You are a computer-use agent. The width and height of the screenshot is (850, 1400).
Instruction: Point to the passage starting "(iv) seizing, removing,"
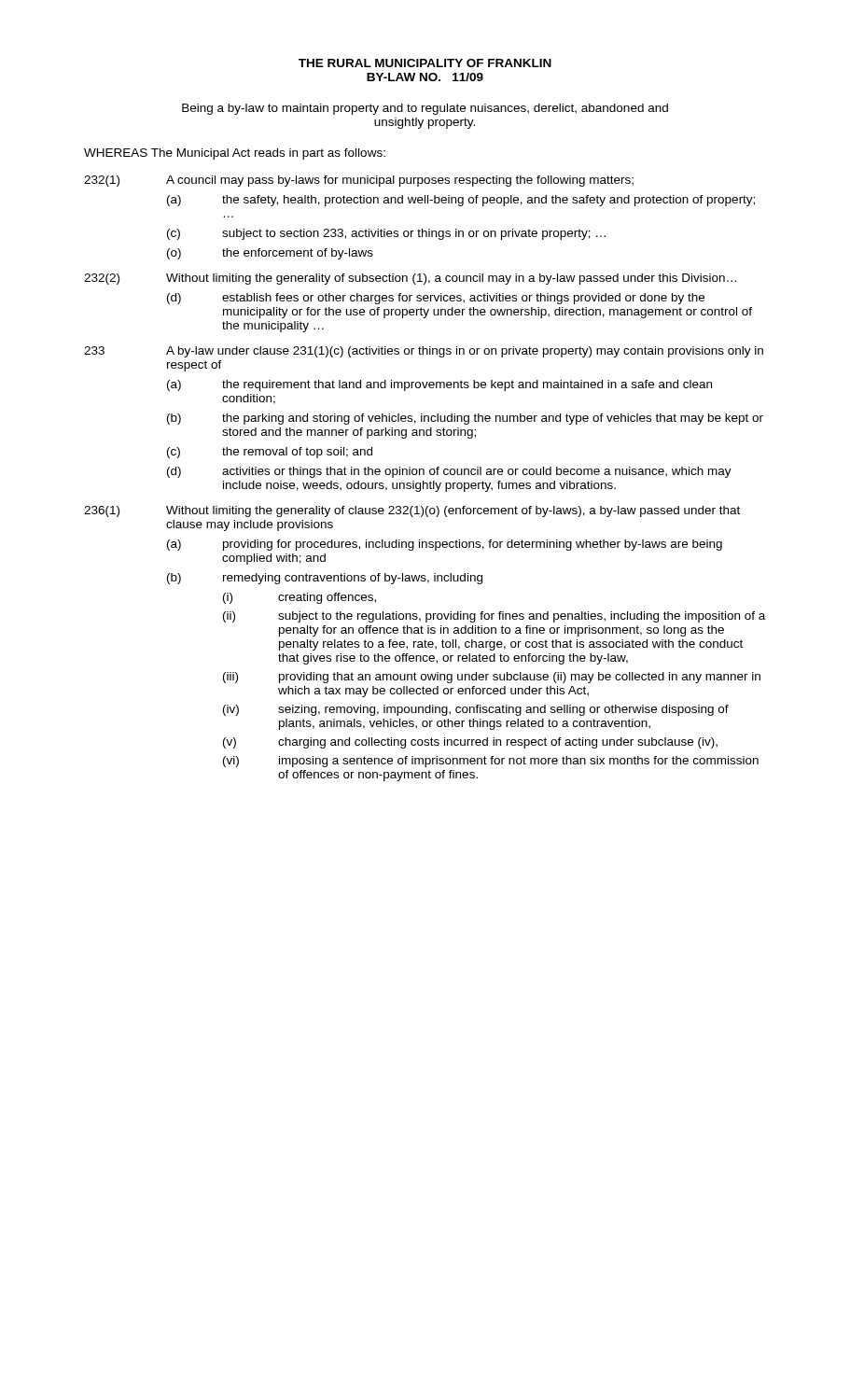click(494, 716)
